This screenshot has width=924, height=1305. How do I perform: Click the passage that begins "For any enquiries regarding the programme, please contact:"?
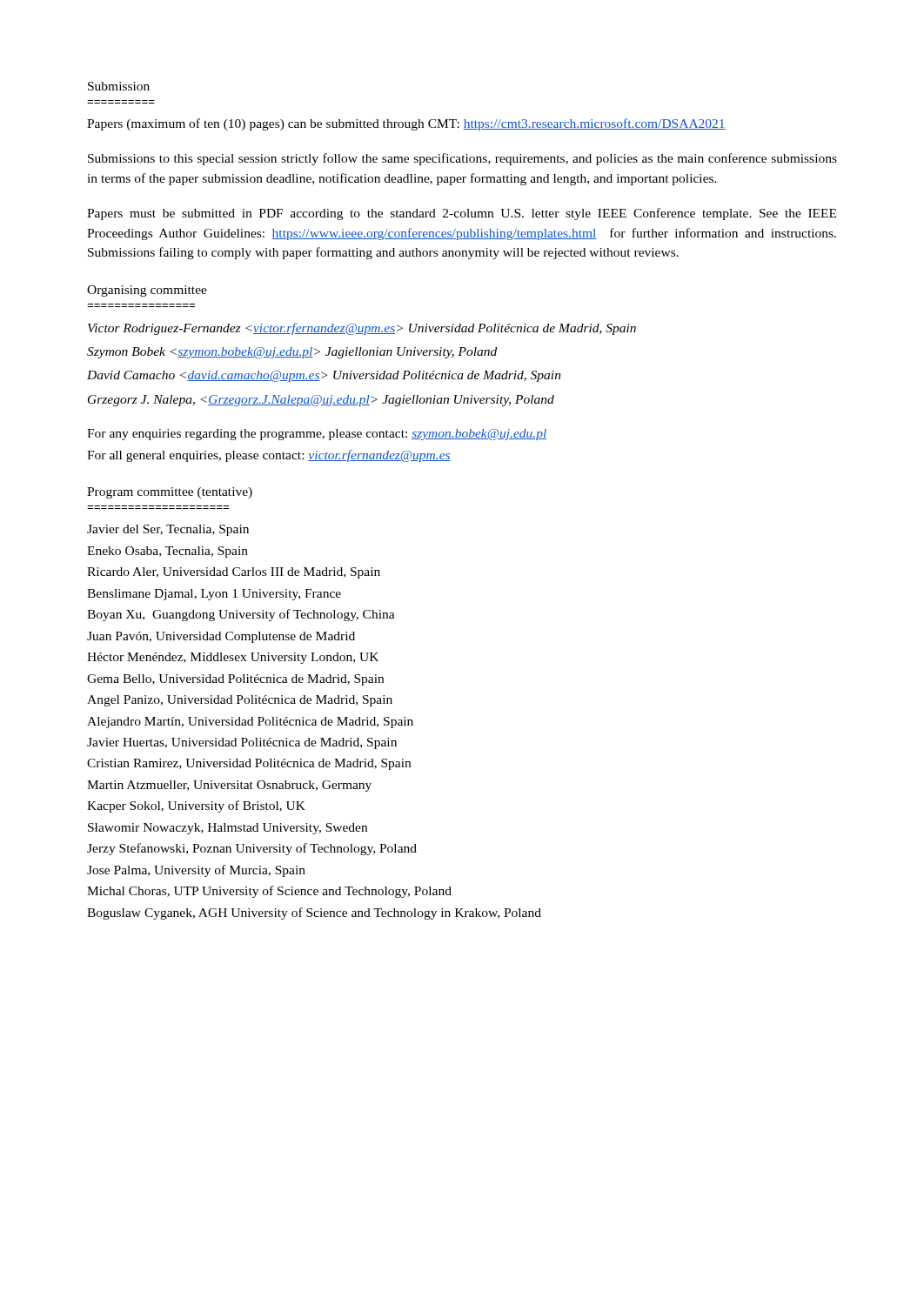[317, 433]
